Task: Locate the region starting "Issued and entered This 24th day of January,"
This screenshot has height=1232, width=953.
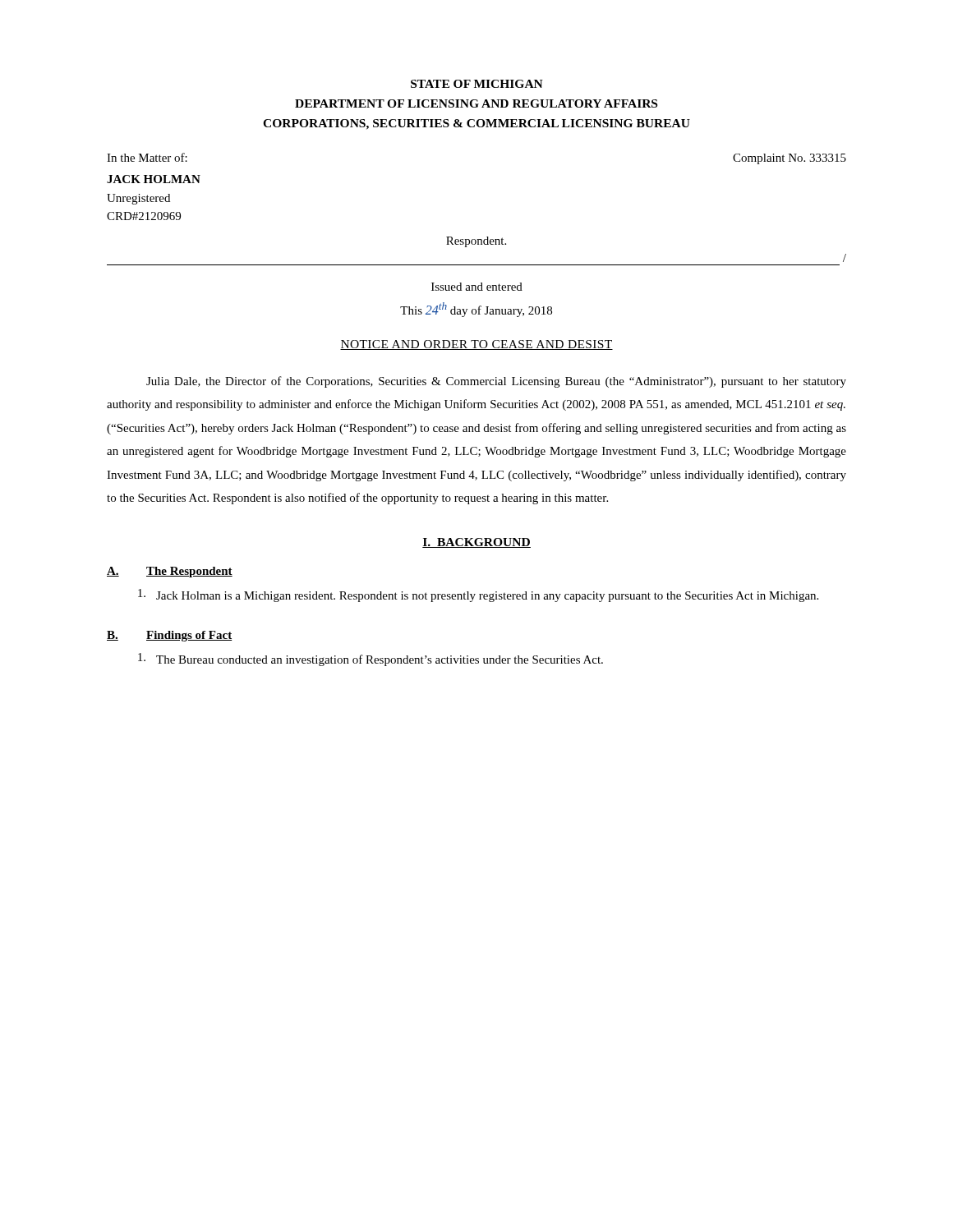Action: pyautogui.click(x=476, y=299)
